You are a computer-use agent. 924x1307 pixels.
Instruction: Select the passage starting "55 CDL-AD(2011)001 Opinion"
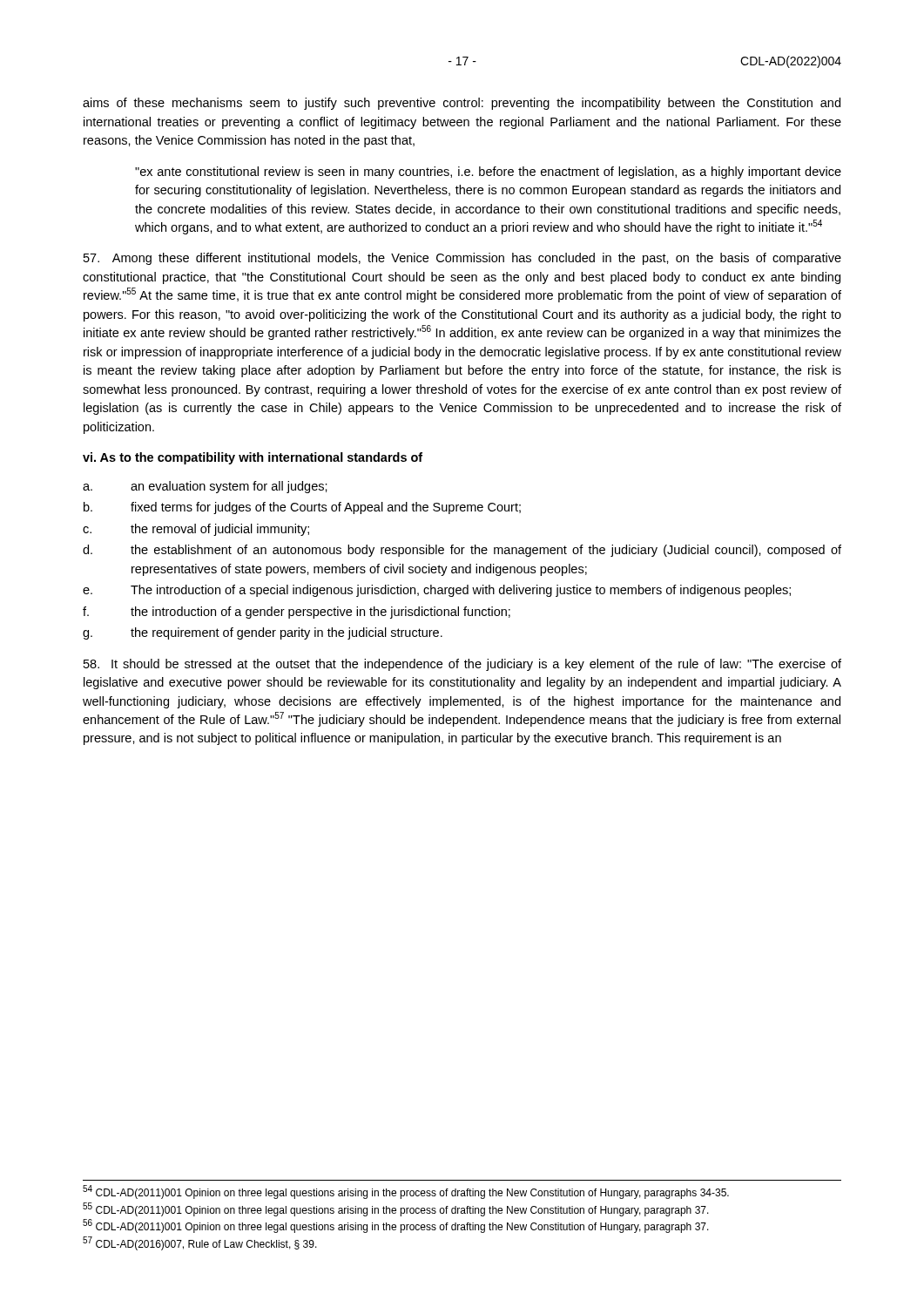[x=396, y=1209]
